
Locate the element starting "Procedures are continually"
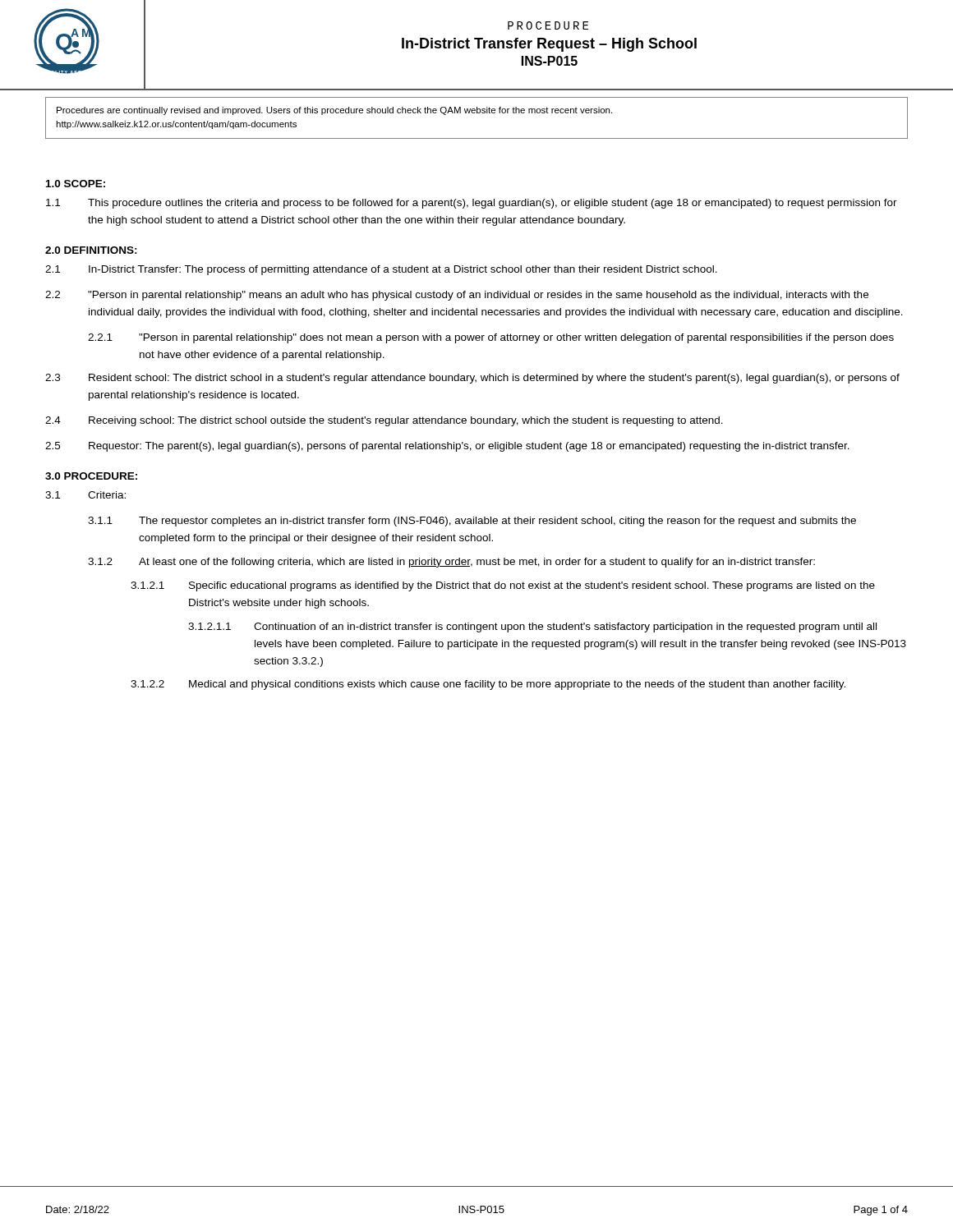pos(334,117)
